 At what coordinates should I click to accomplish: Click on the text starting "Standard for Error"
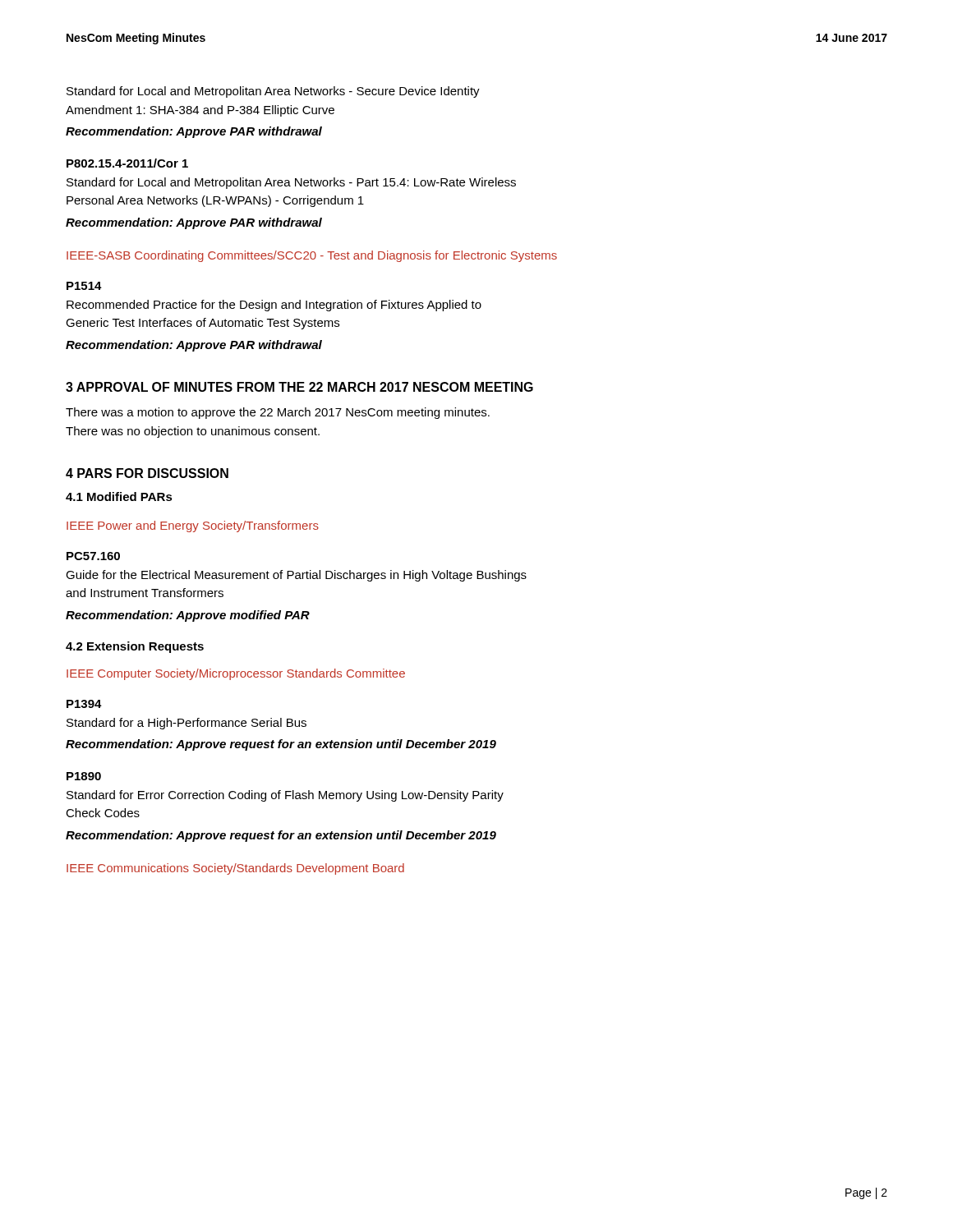(285, 803)
